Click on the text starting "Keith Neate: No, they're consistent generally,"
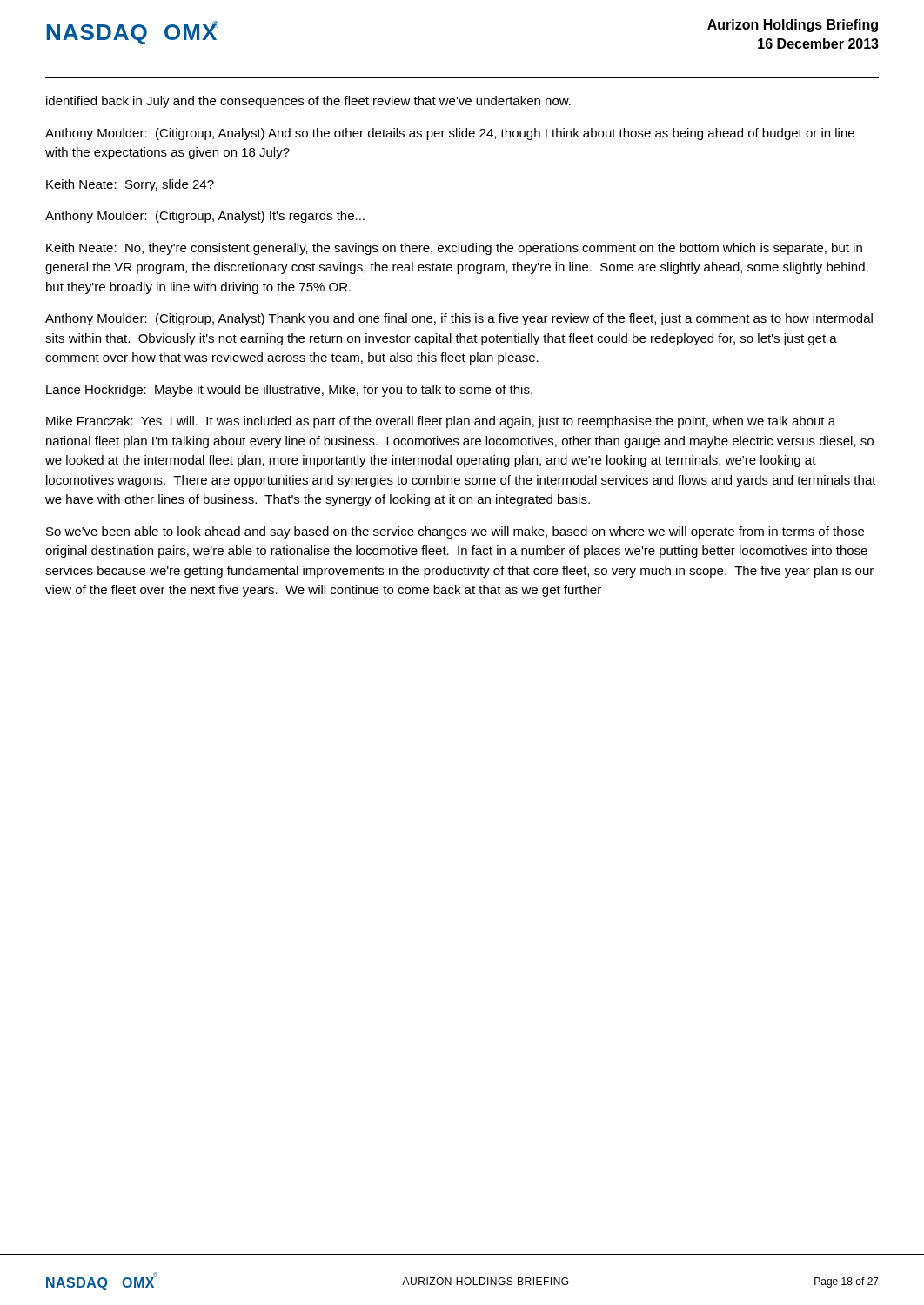 (457, 267)
